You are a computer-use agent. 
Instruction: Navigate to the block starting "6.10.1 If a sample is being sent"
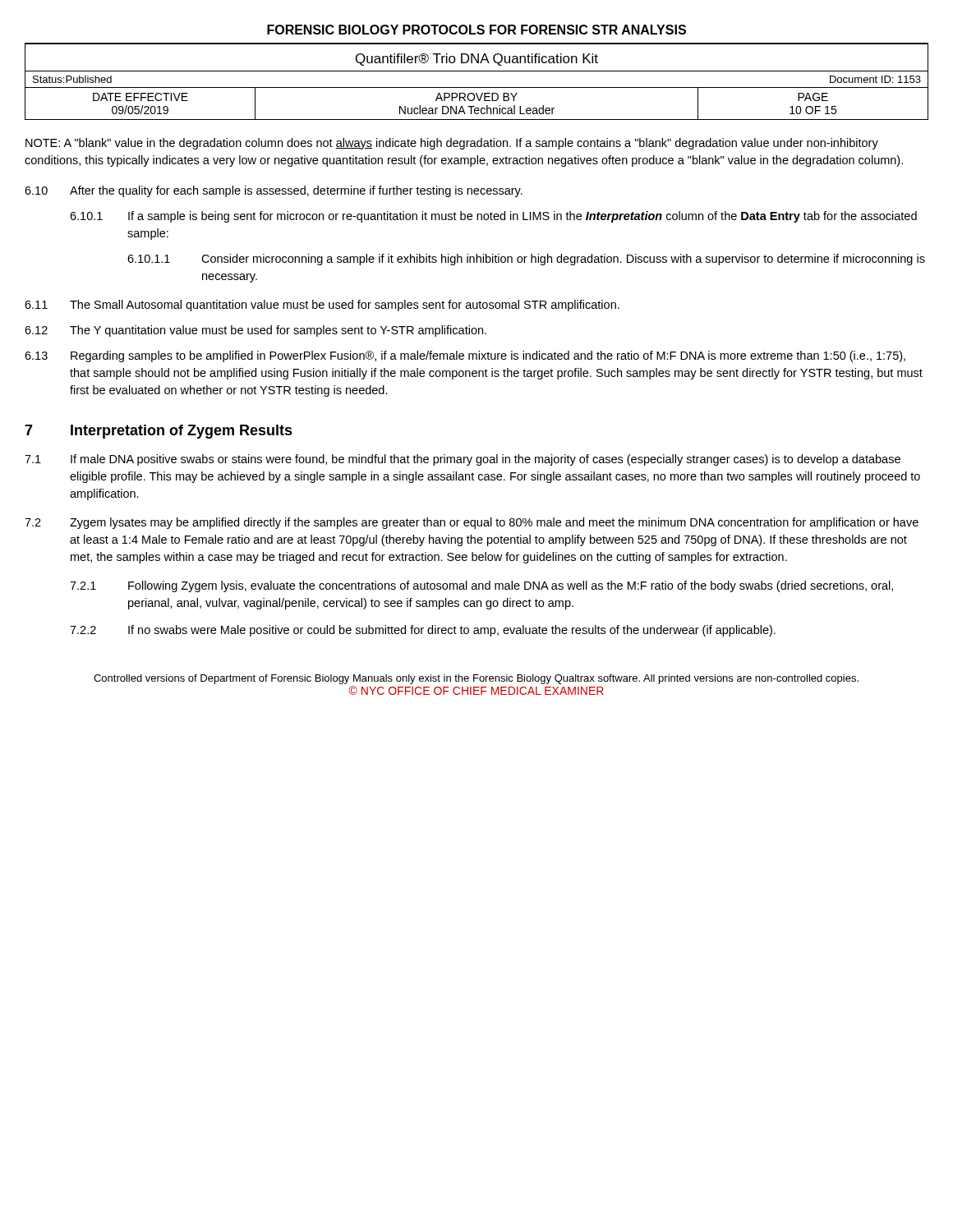(499, 225)
